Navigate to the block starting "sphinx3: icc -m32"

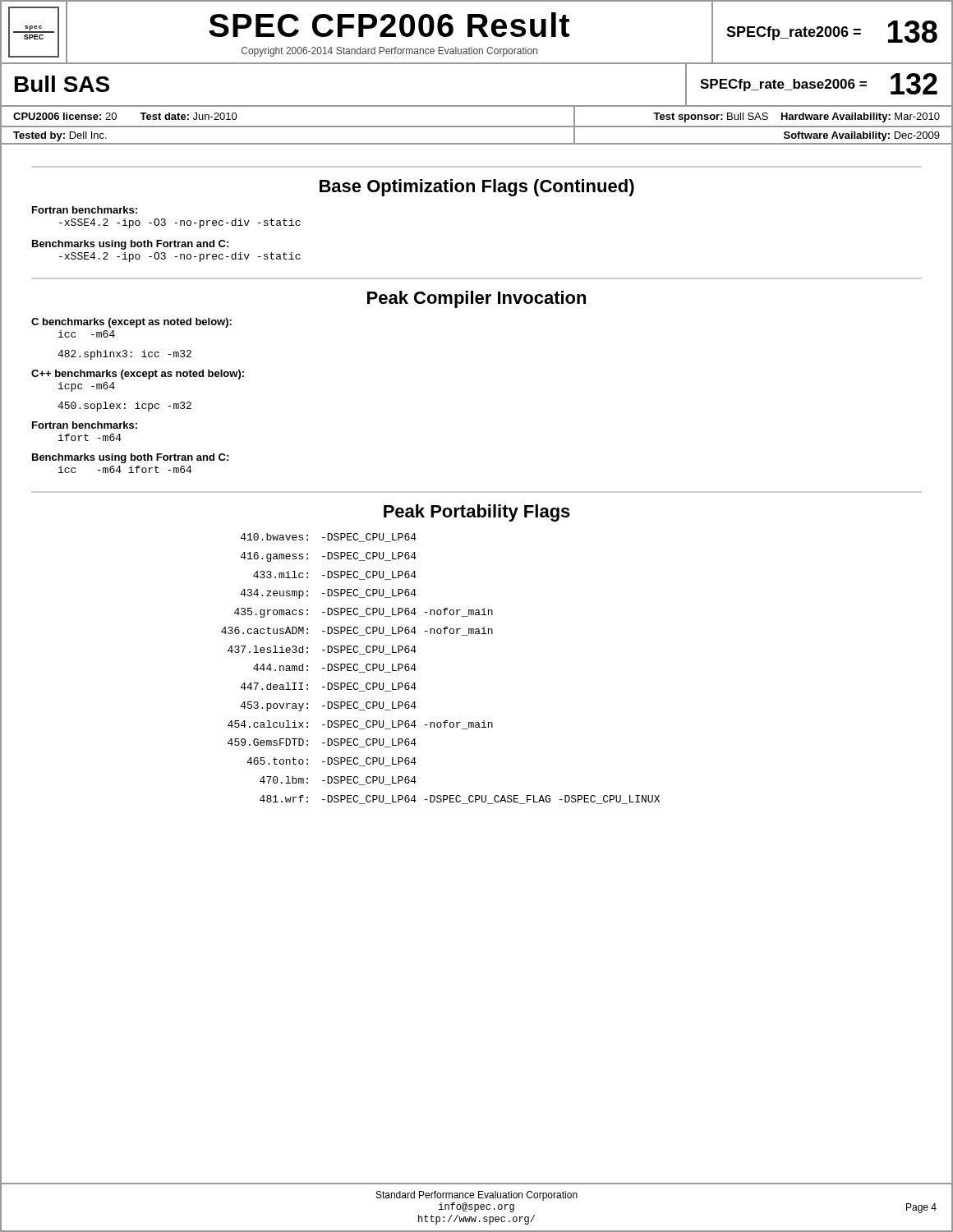pyautogui.click(x=125, y=354)
